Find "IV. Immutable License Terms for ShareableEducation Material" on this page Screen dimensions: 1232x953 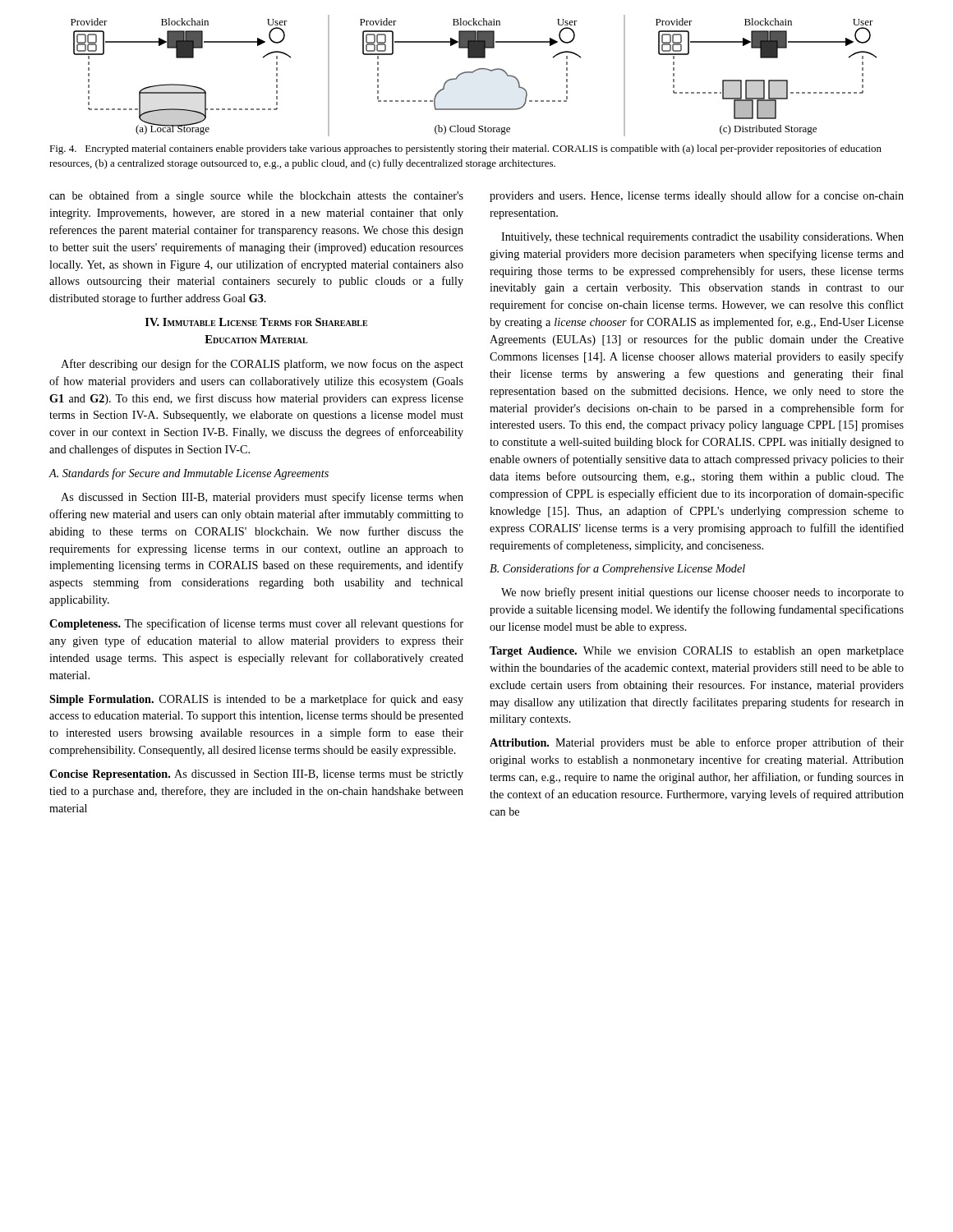point(256,331)
